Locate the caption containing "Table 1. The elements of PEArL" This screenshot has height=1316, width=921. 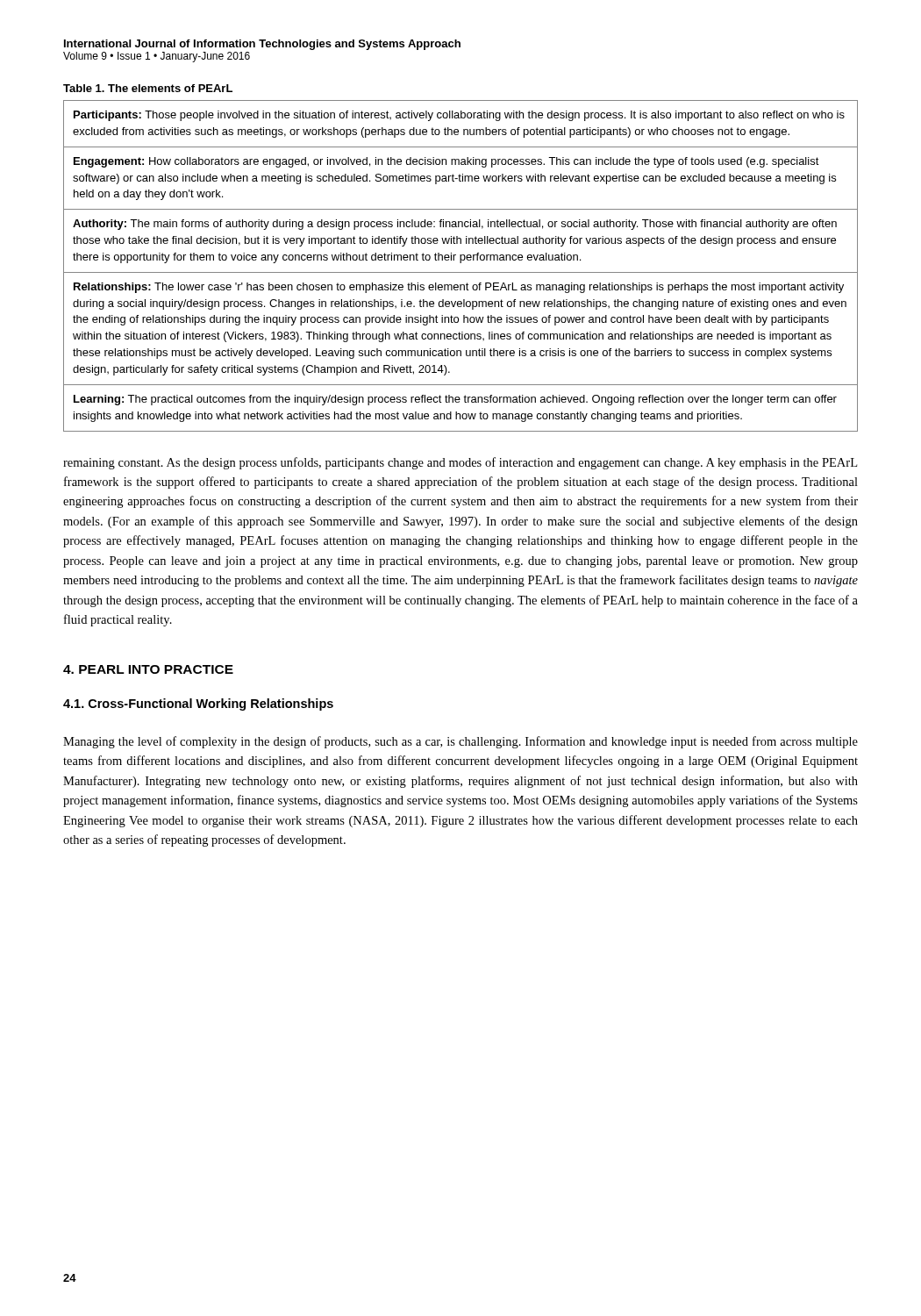[x=148, y=88]
